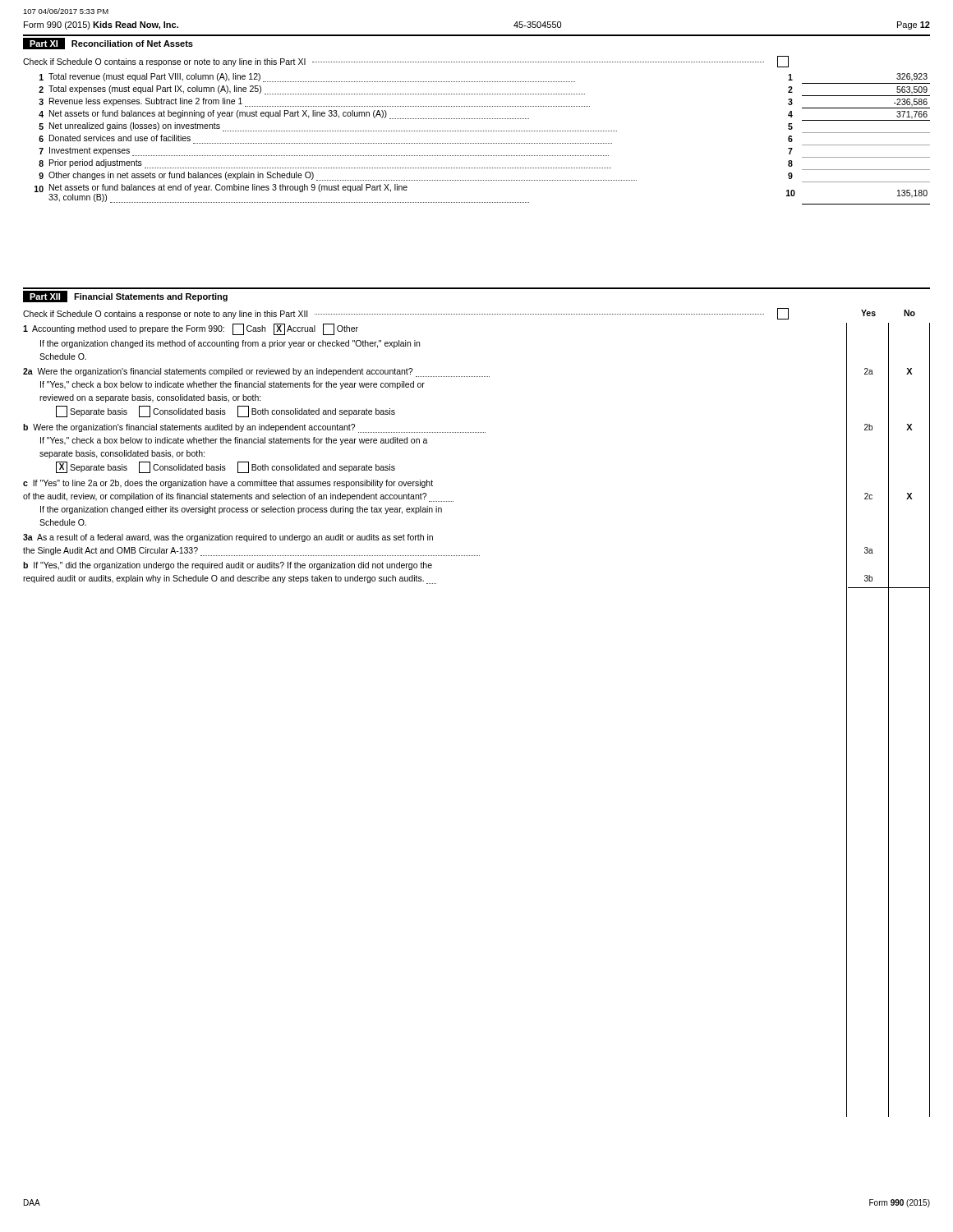Find the section header on this page that starts "Part XI Reconciliation of"
Image resolution: width=953 pixels, height=1232 pixels.
[x=108, y=44]
